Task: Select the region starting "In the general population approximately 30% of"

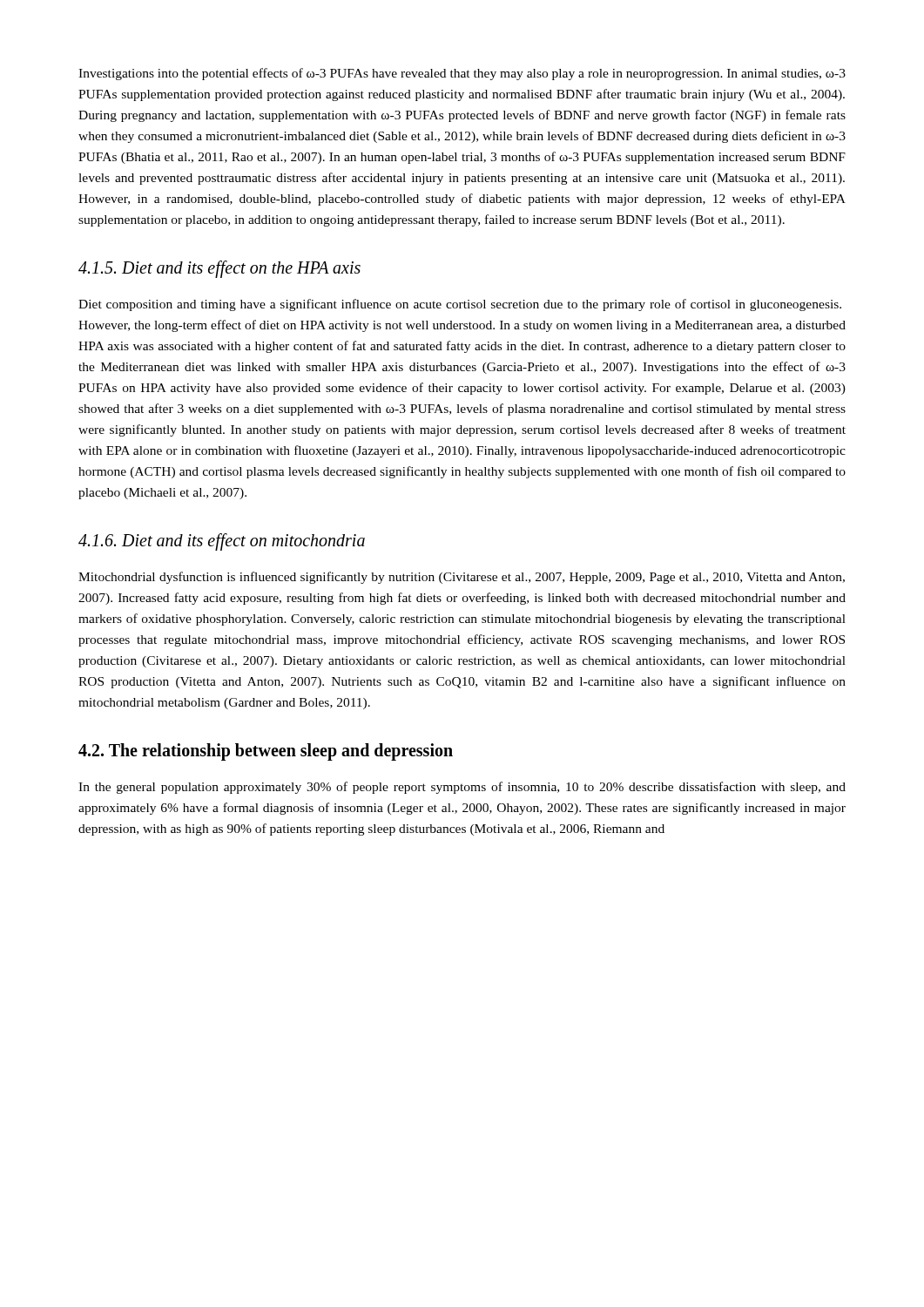Action: (462, 808)
